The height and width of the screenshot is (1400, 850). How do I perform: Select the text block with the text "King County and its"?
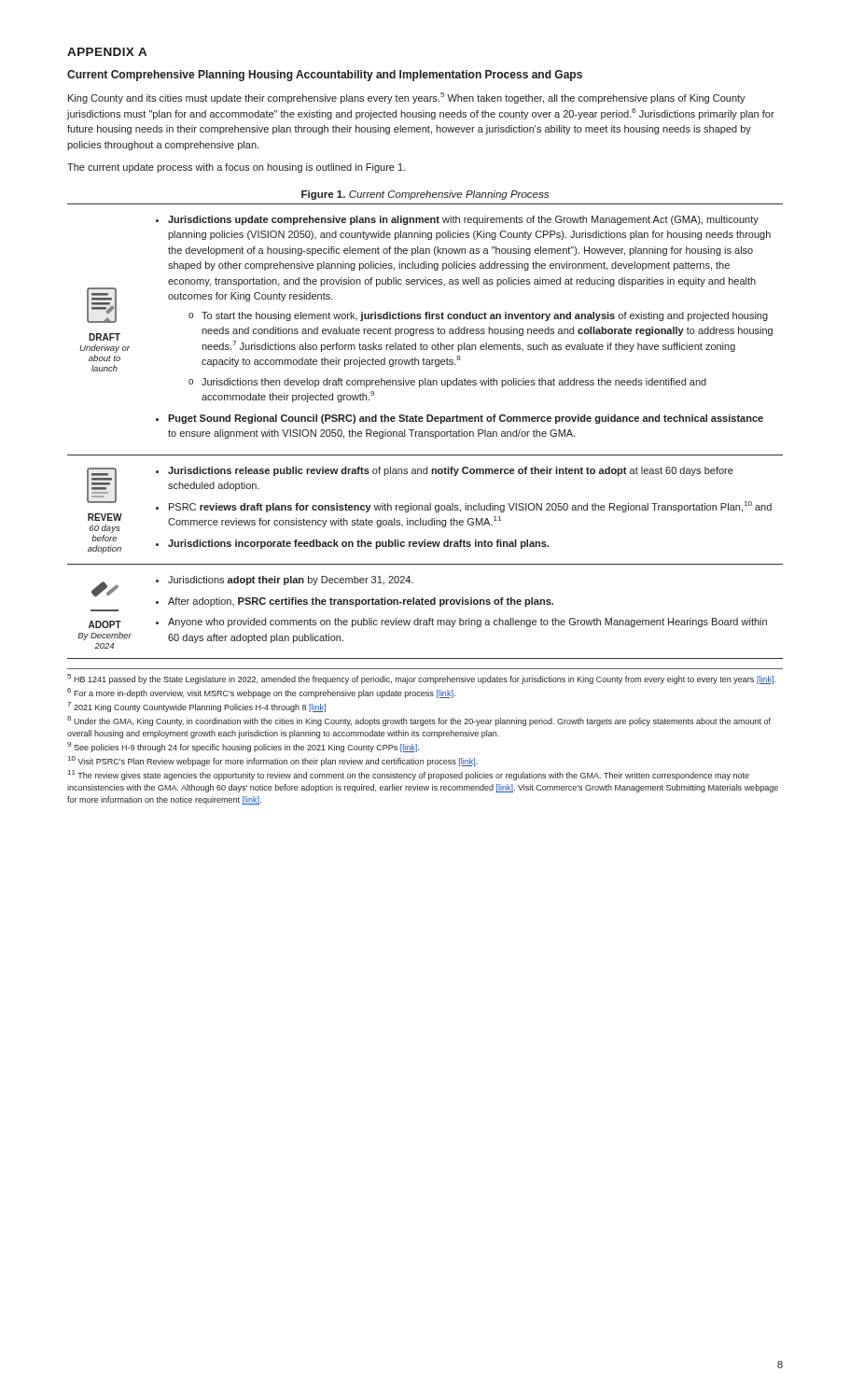[421, 120]
